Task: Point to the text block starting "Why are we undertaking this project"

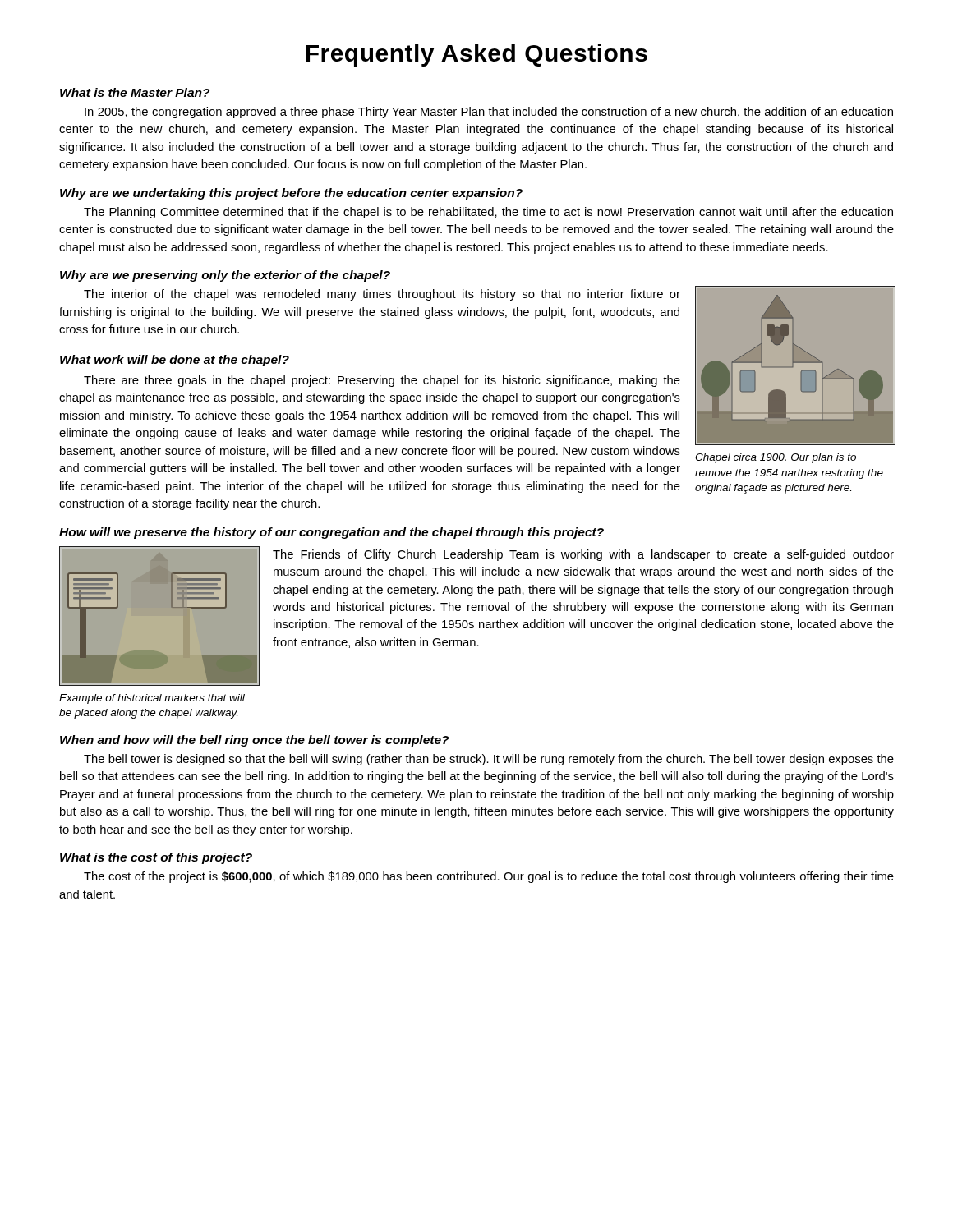Action: pos(476,193)
